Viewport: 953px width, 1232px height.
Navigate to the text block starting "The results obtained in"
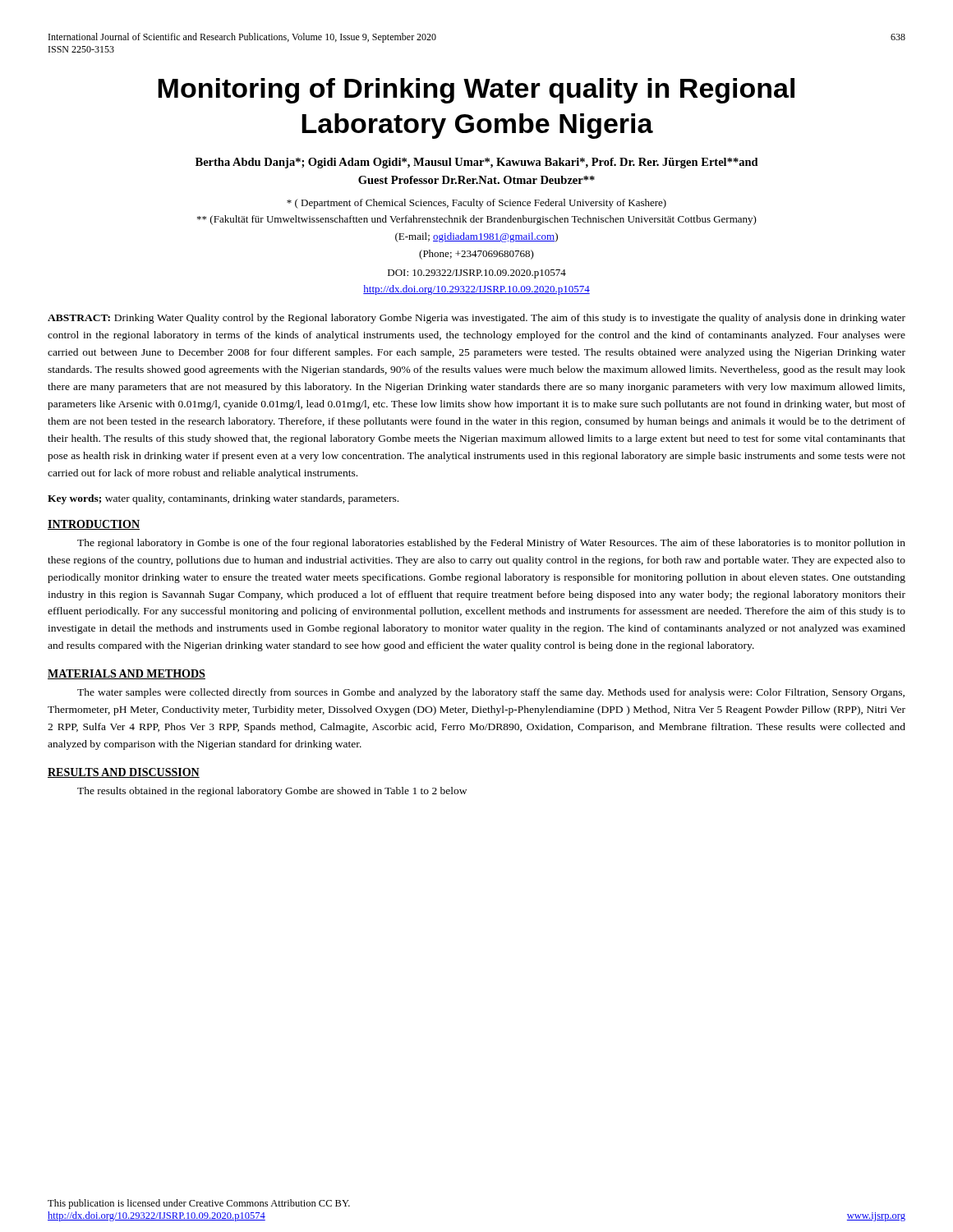[272, 790]
